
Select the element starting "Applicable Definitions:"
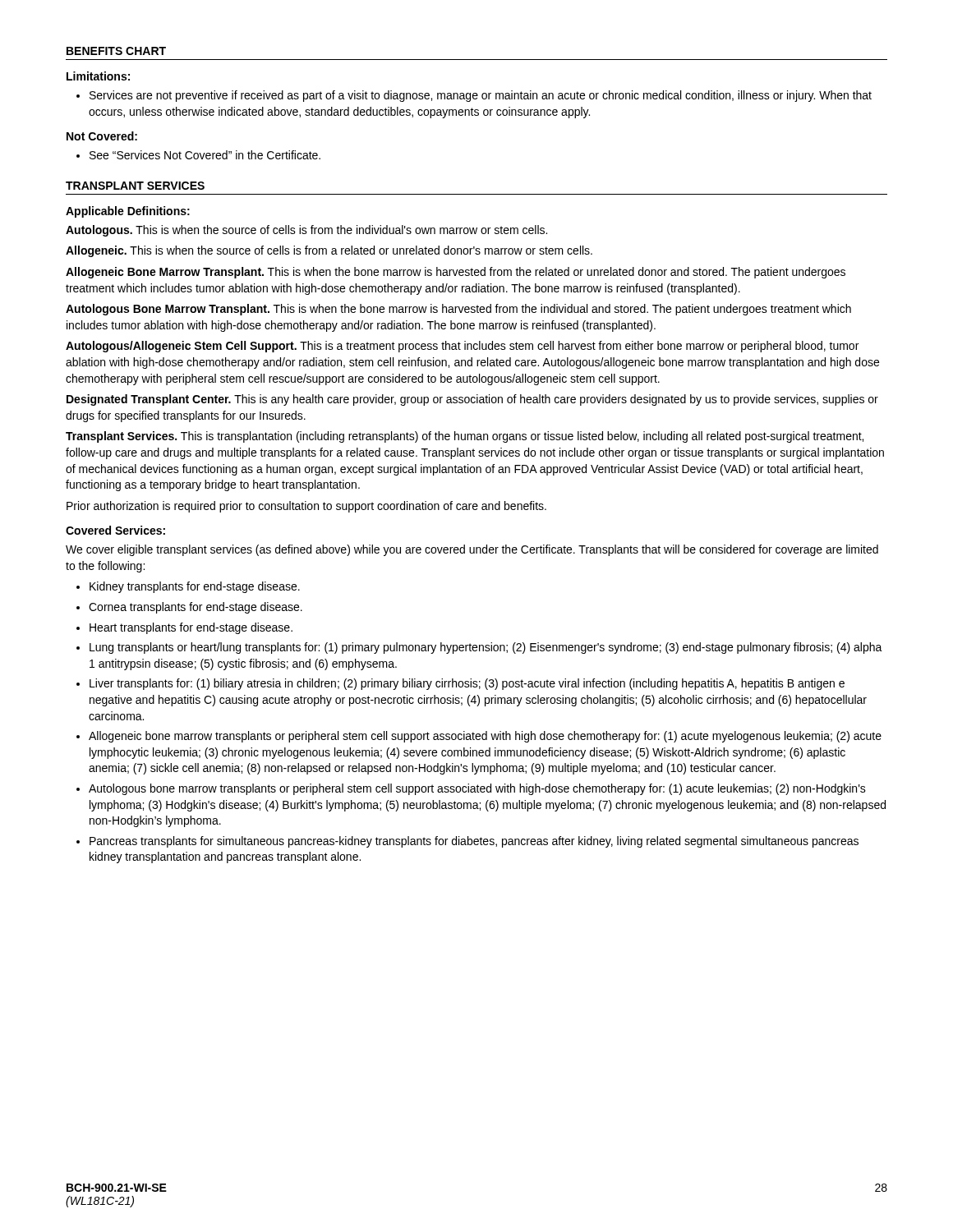[128, 211]
